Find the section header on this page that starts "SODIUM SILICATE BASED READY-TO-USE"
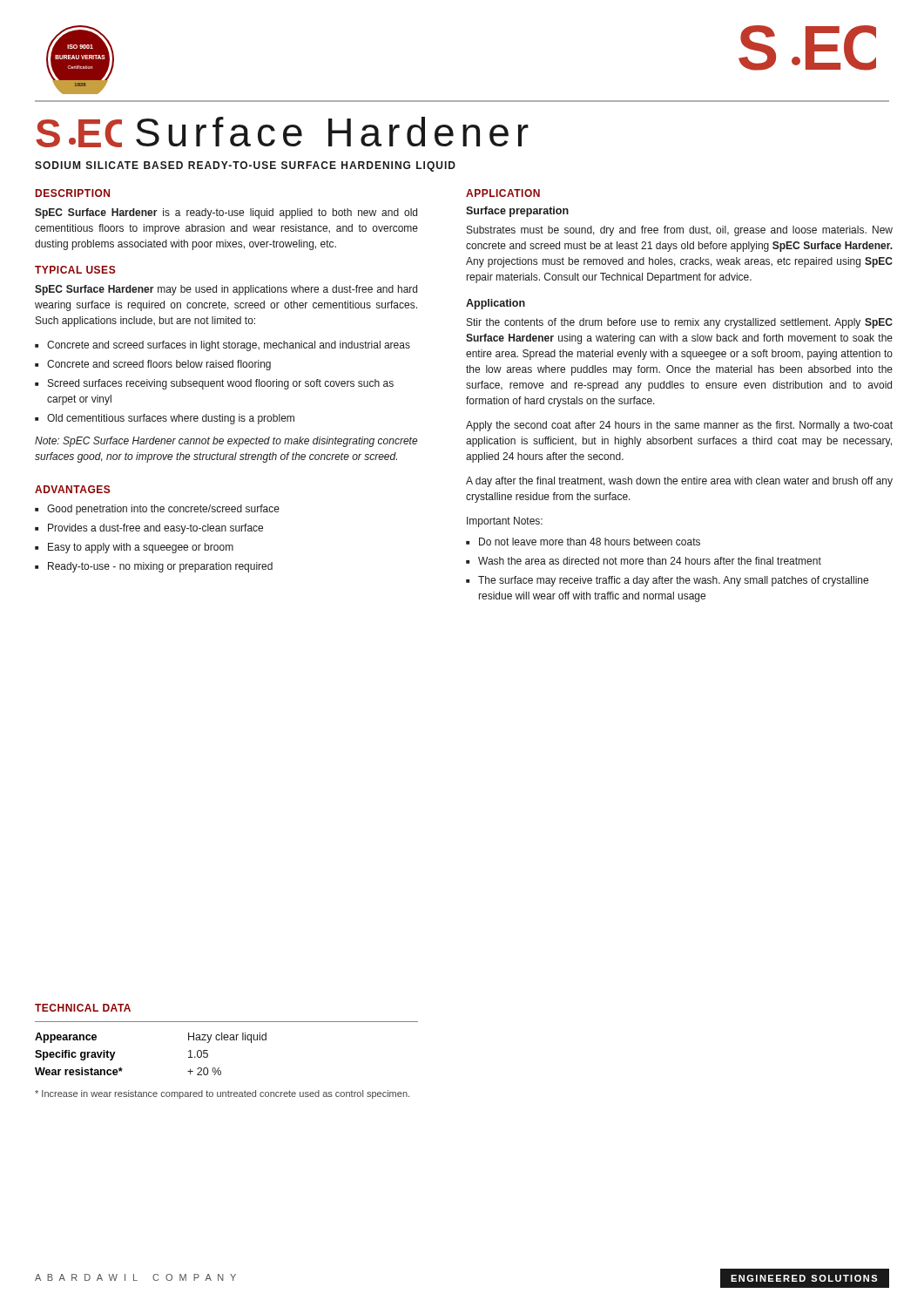 (246, 166)
